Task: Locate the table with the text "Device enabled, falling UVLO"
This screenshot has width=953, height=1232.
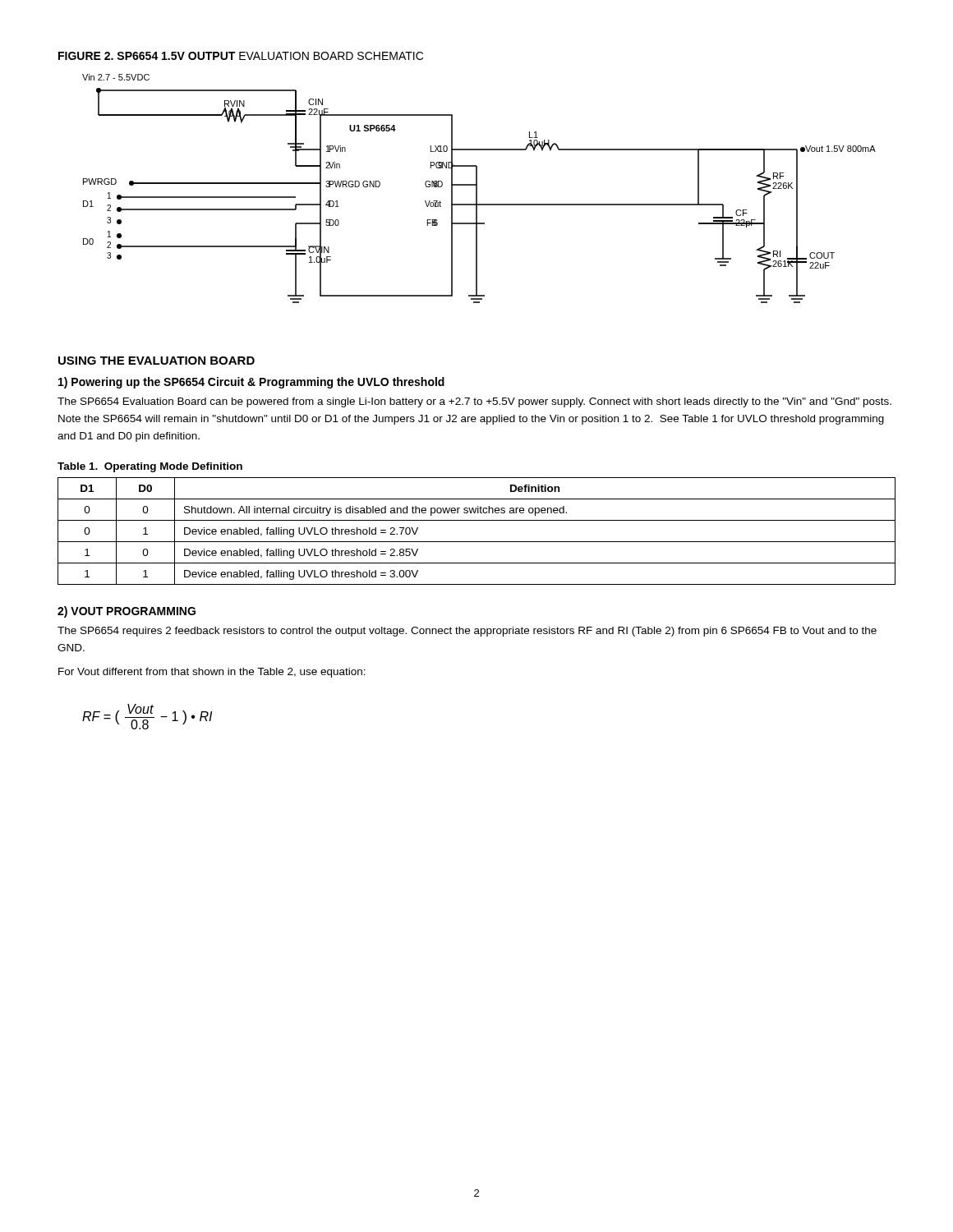Action: tap(476, 531)
